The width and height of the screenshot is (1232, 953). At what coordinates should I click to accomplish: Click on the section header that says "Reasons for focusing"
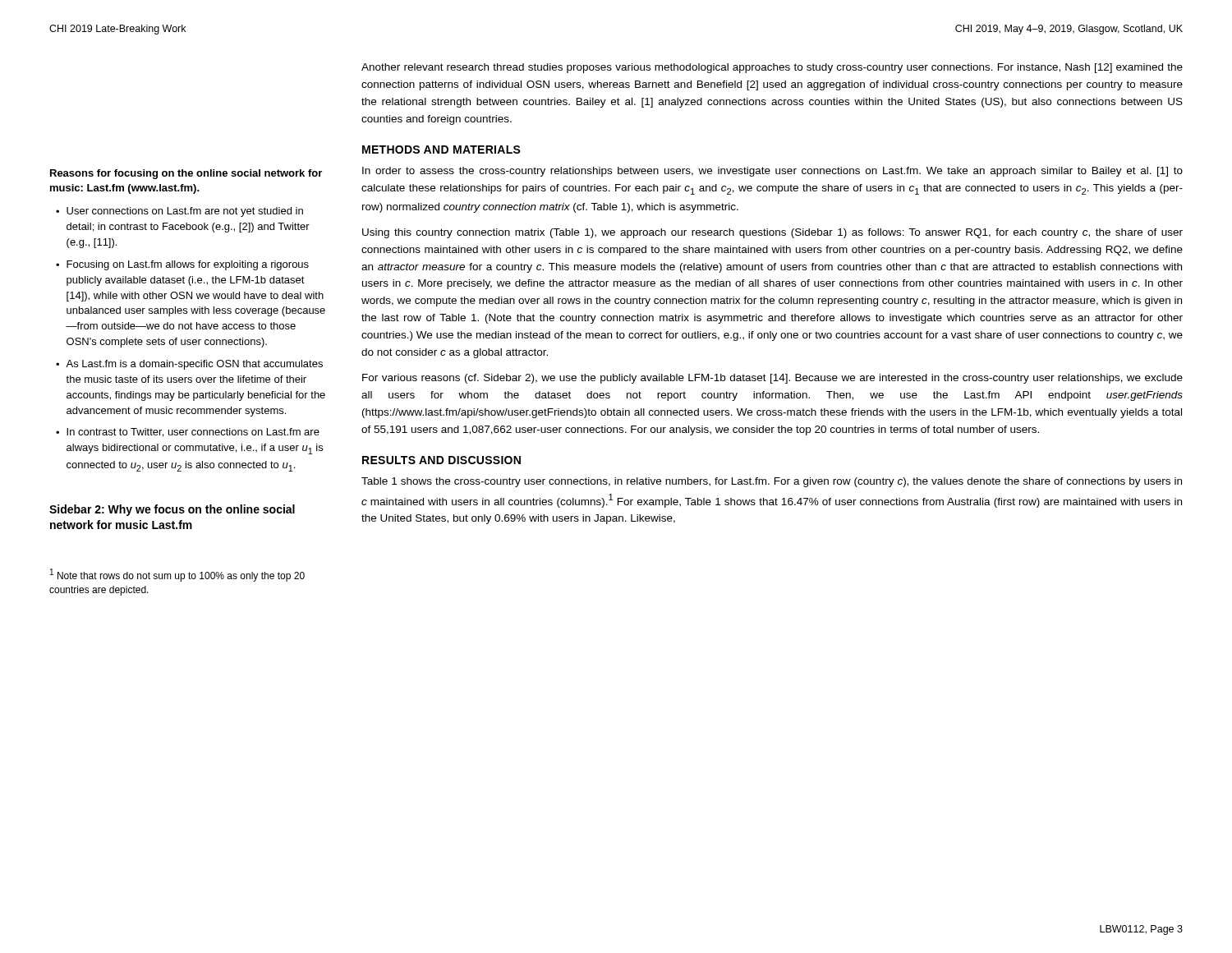pyautogui.click(x=186, y=180)
